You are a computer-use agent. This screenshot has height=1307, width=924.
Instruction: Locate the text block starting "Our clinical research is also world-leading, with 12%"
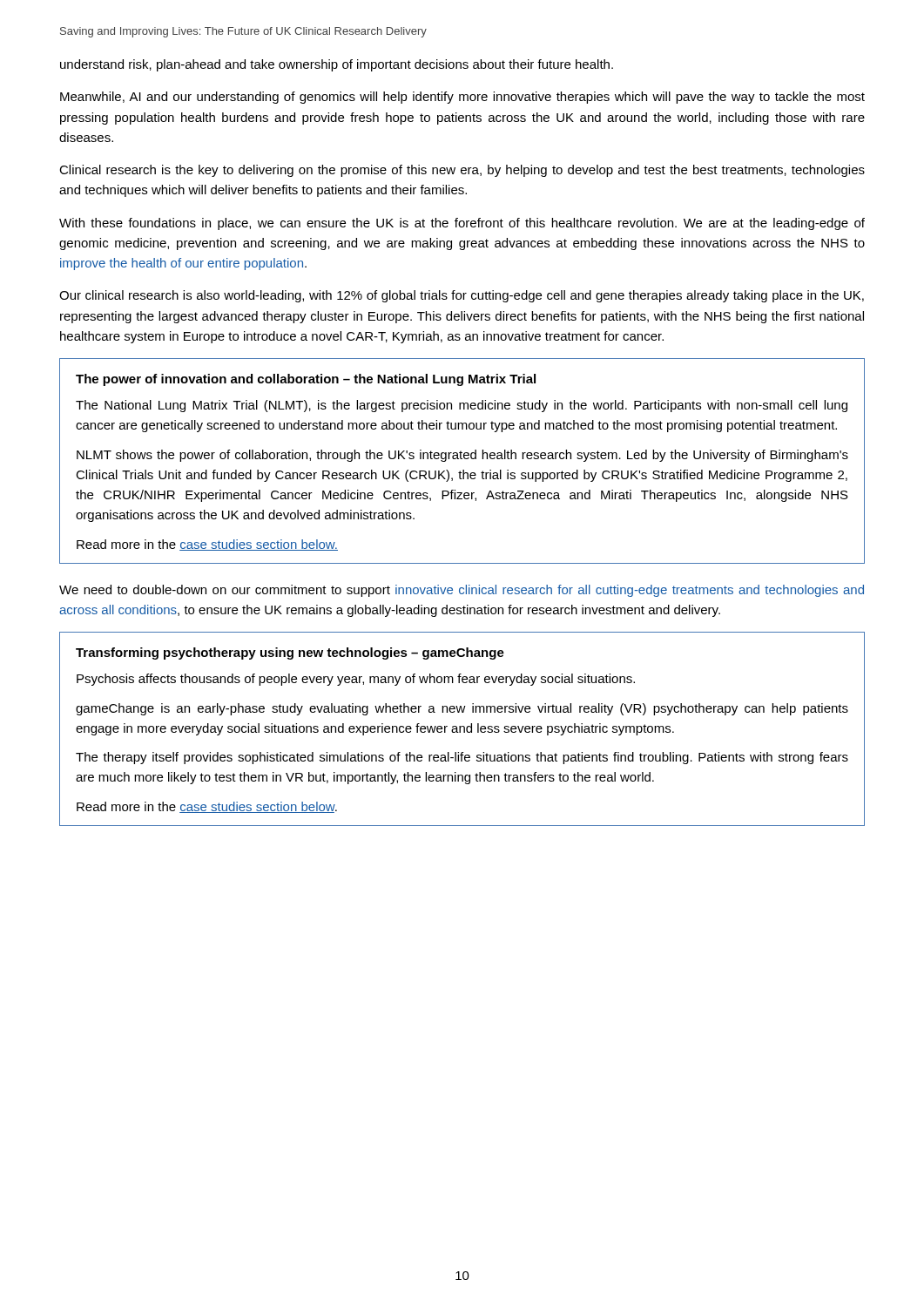(462, 315)
